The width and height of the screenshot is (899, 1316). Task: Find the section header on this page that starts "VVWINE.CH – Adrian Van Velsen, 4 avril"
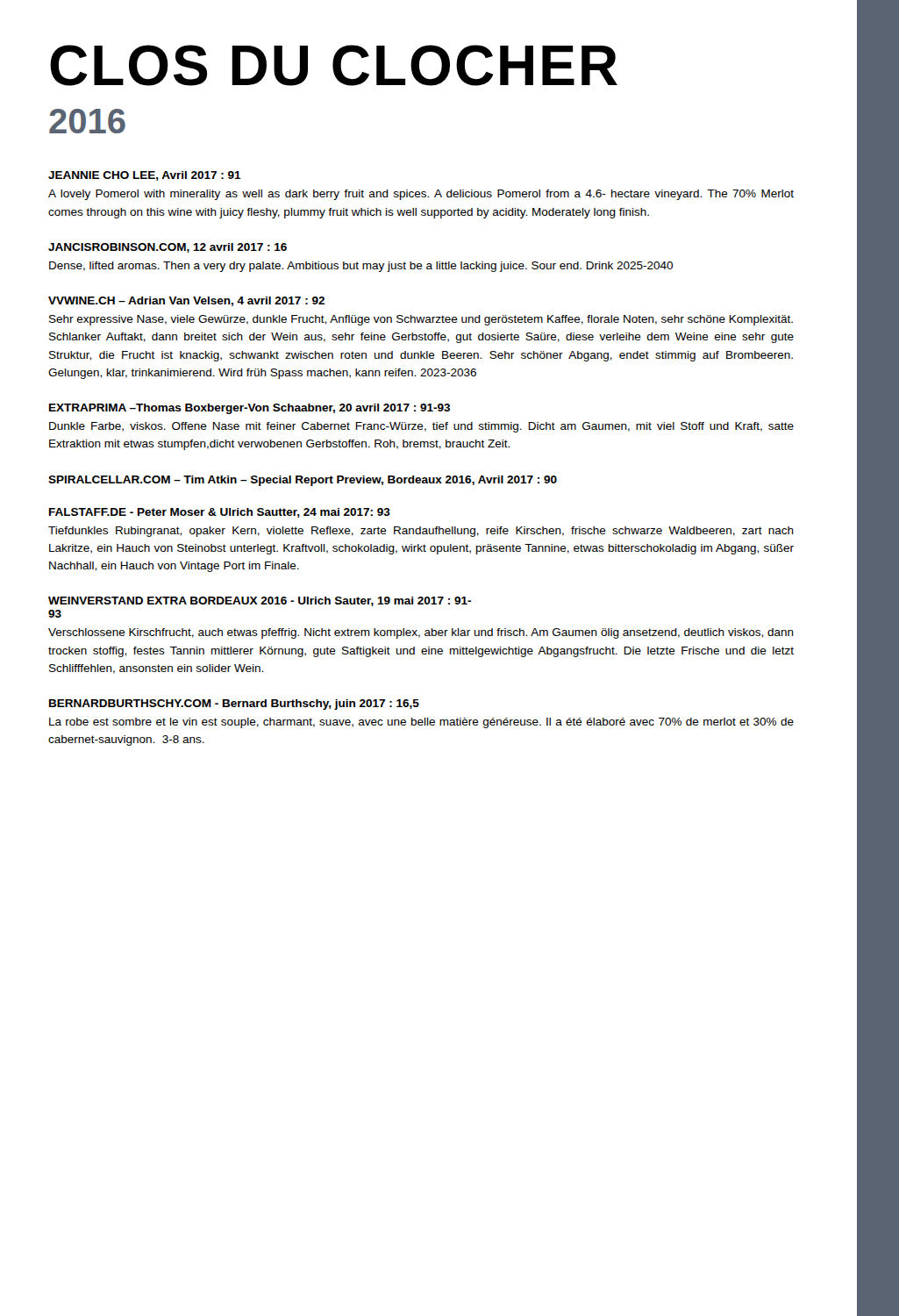coord(187,301)
